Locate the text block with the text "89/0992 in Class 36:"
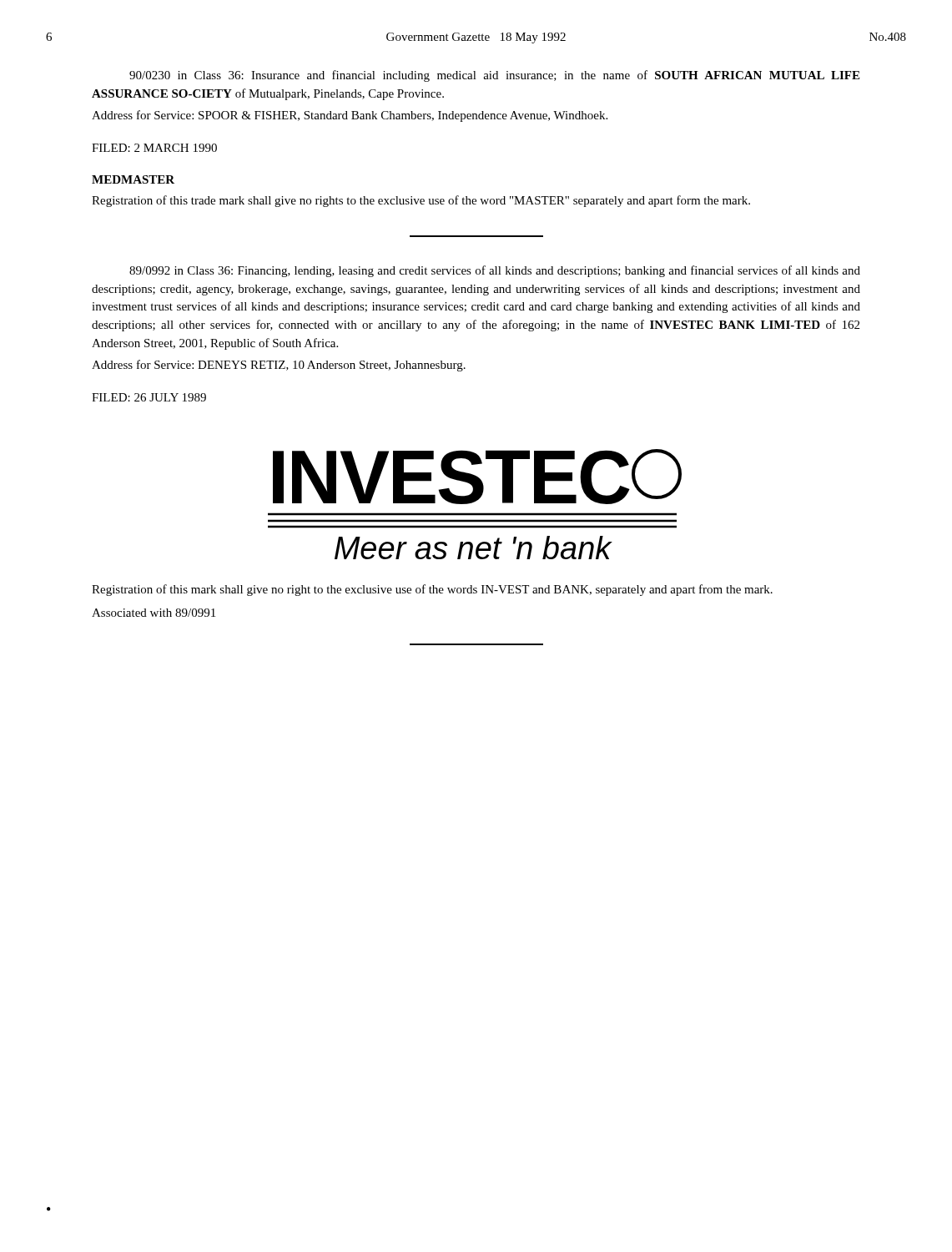Screen dimensions: 1252x952 pyautogui.click(x=476, y=318)
